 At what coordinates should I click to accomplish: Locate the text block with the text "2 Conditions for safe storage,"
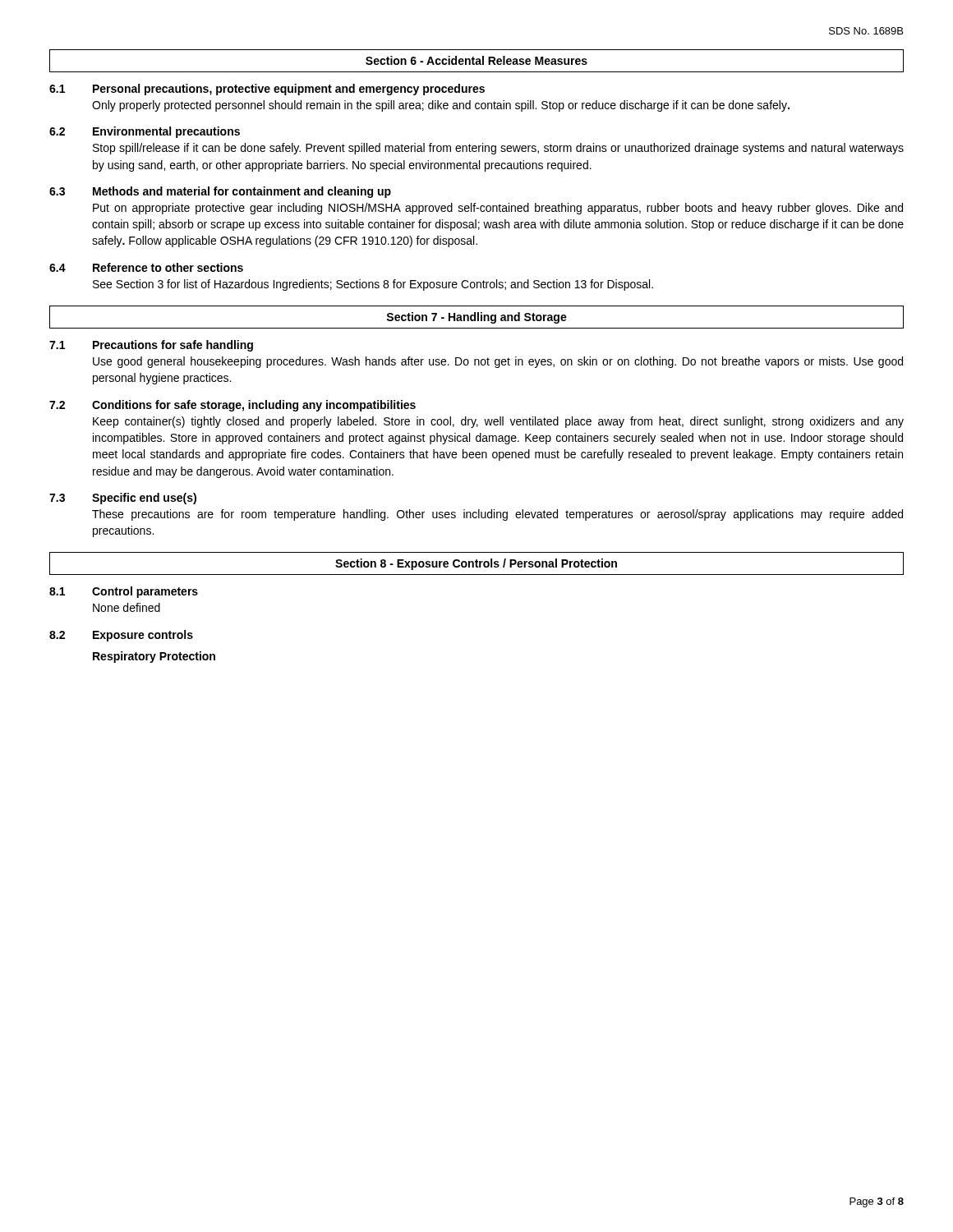pyautogui.click(x=476, y=439)
